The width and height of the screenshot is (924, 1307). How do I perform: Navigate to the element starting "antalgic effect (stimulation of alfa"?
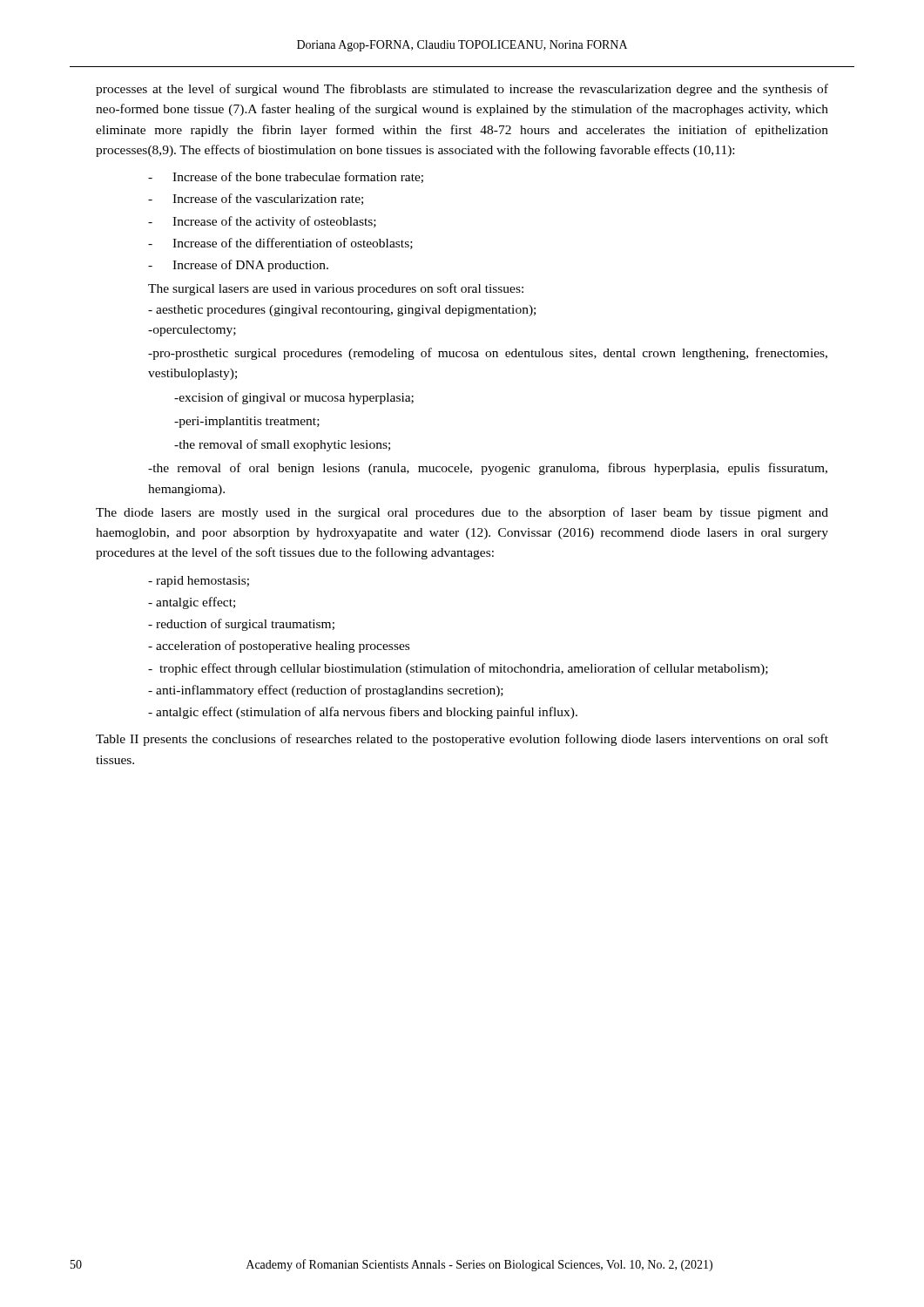pos(363,711)
